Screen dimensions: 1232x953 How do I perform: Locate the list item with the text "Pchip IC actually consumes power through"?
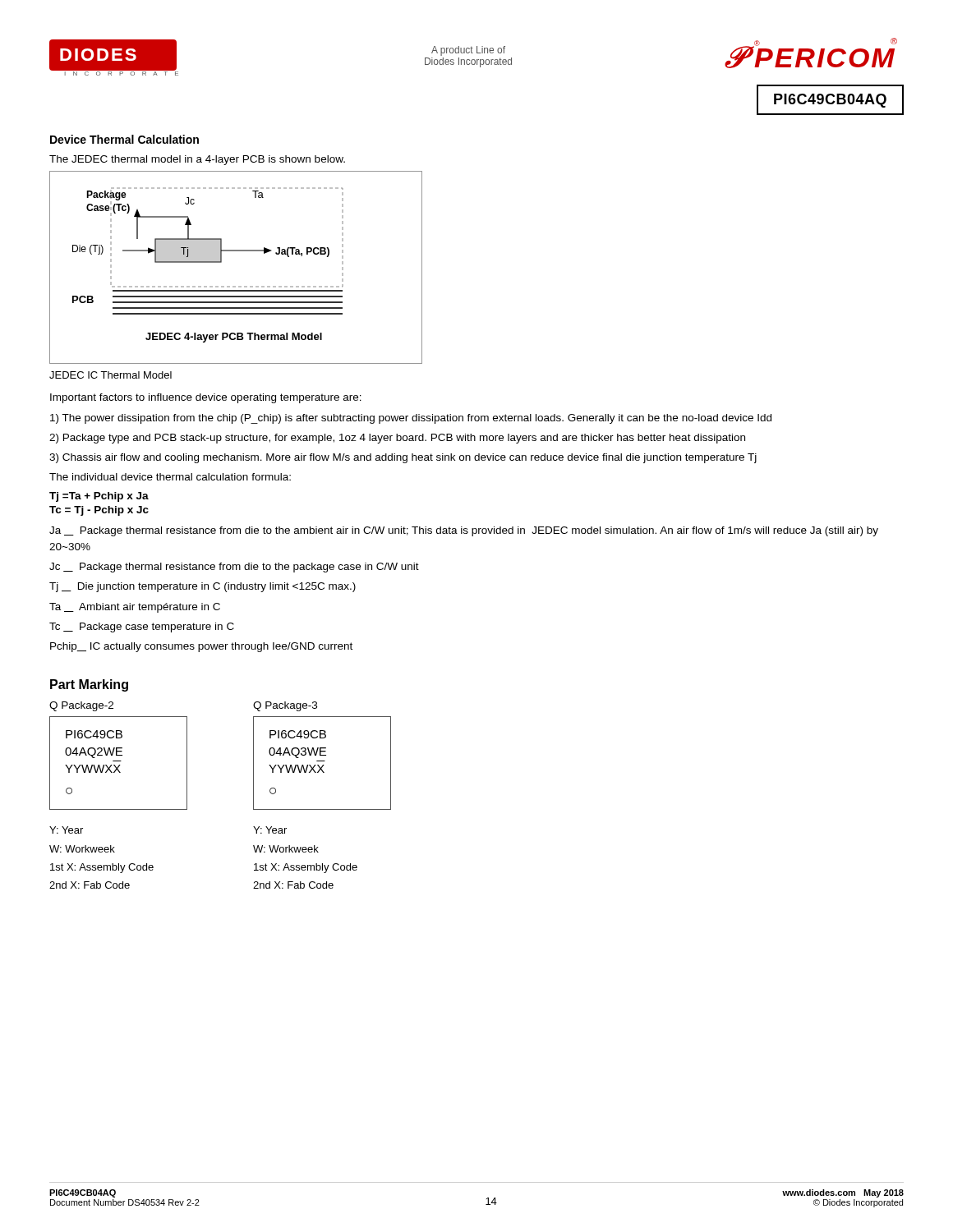(201, 646)
